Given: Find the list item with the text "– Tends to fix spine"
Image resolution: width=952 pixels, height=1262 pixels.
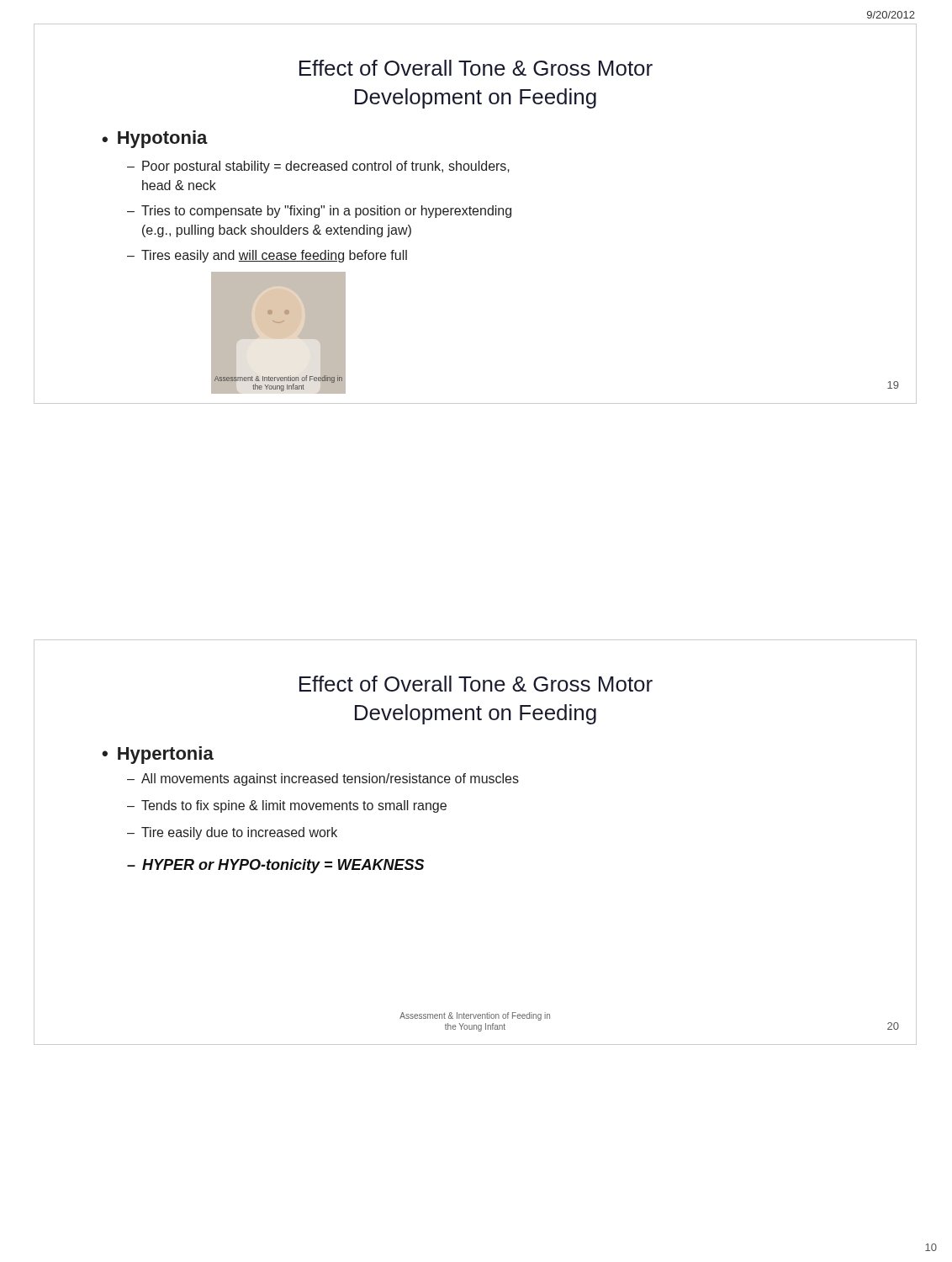Looking at the screenshot, I should (287, 806).
